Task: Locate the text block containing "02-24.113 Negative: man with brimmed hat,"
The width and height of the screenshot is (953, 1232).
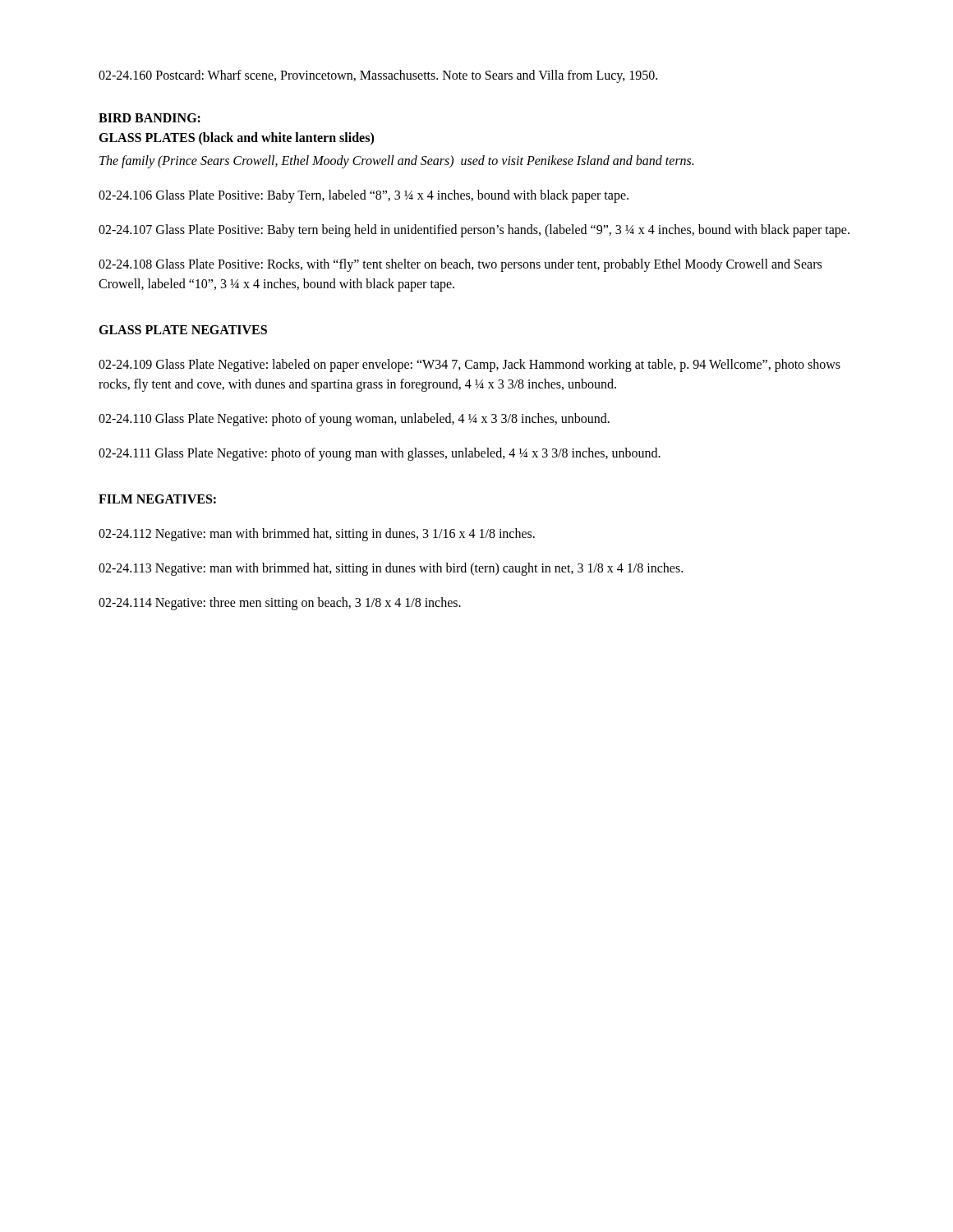Action: coord(391,568)
